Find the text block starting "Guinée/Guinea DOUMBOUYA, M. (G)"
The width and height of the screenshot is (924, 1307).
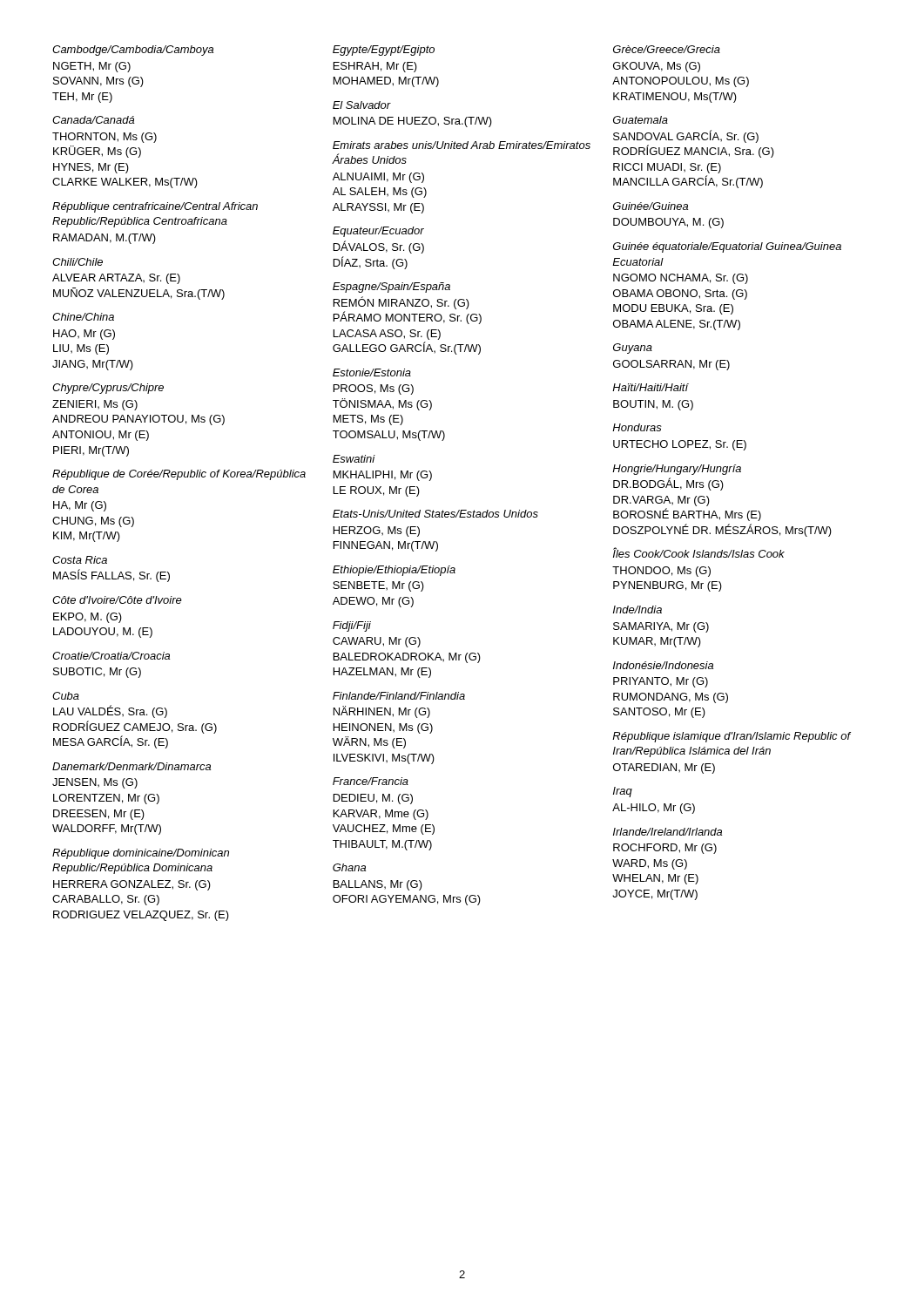tap(651, 206)
